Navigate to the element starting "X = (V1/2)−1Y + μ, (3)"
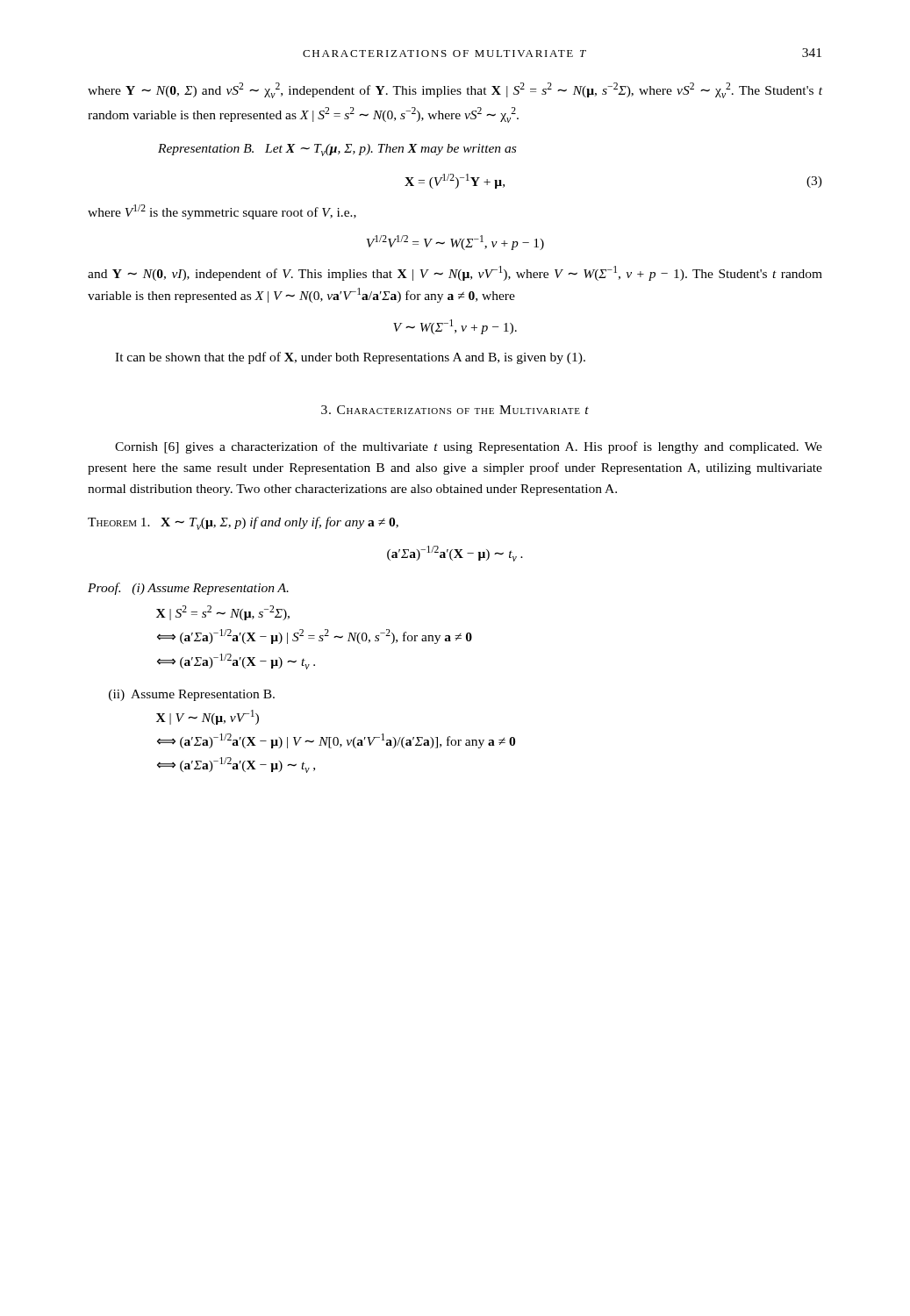Viewport: 910px width, 1316px height. point(458,181)
